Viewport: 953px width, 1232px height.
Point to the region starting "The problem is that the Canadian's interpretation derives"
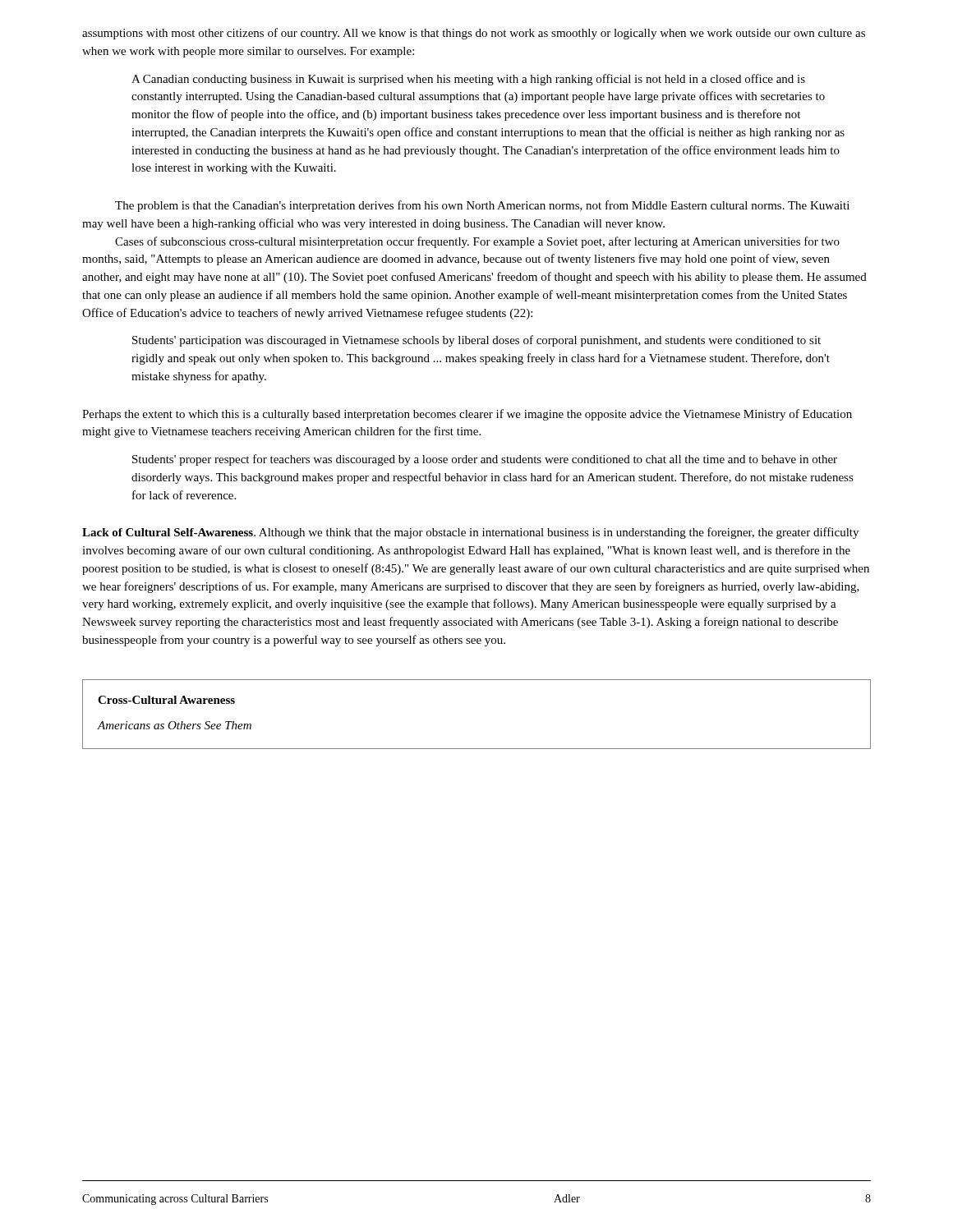pos(476,260)
